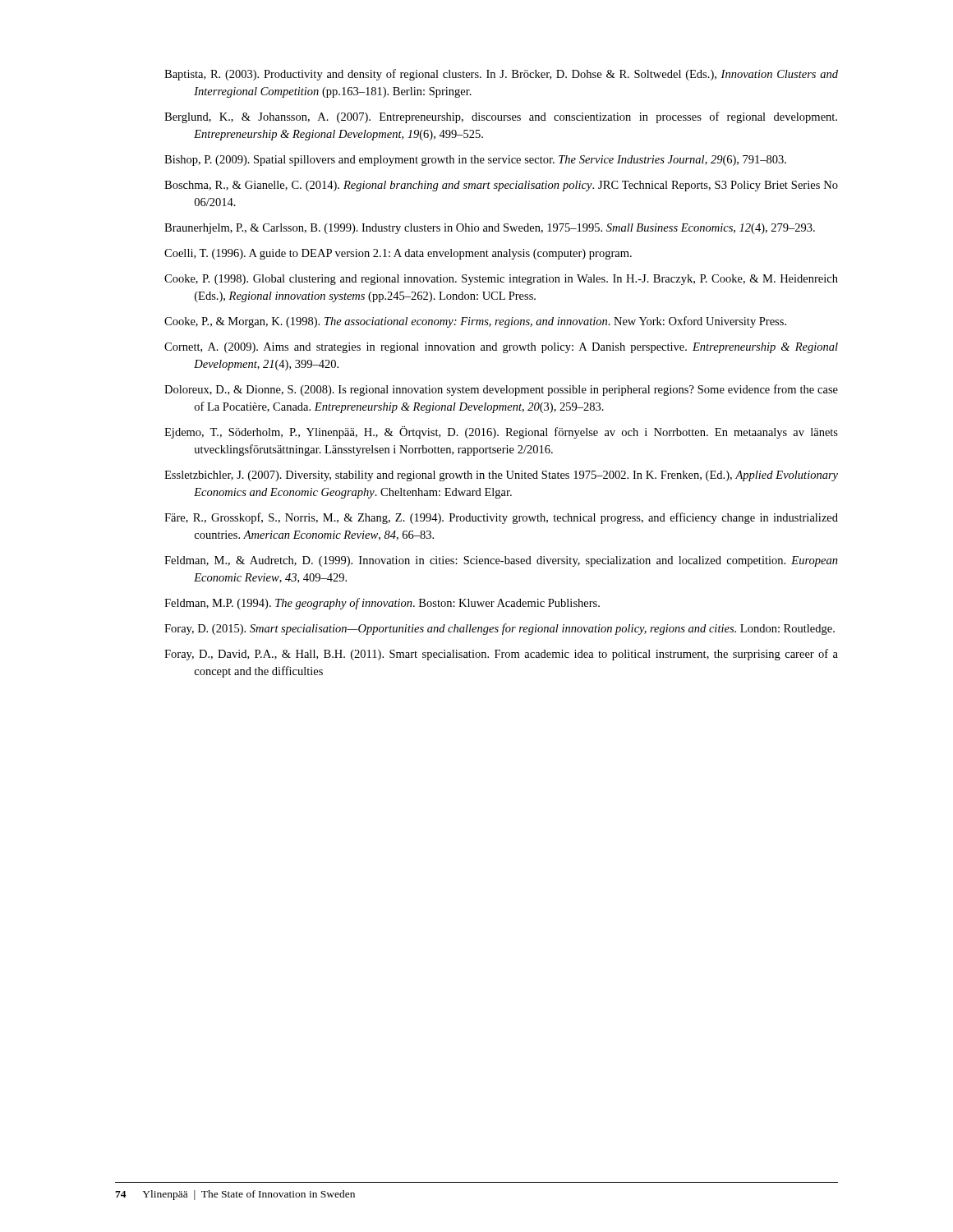Screen dimensions: 1232x953
Task: Find the block on this page that starts "Braunerhjelm, P., & Carlsson, B. (1999). Industry clusters"
Action: tap(490, 228)
